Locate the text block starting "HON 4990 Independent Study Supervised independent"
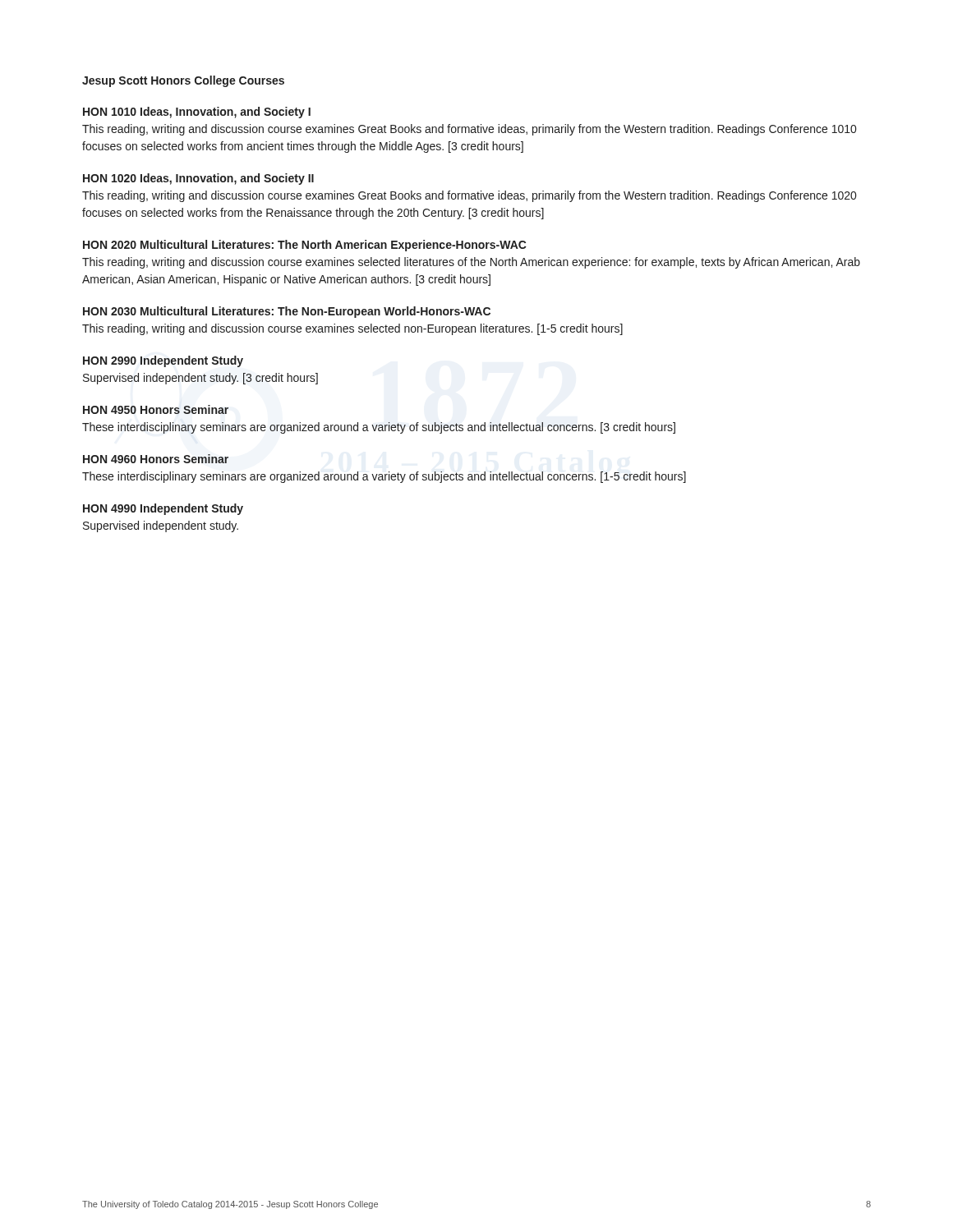Image resolution: width=953 pixels, height=1232 pixels. (x=163, y=509)
